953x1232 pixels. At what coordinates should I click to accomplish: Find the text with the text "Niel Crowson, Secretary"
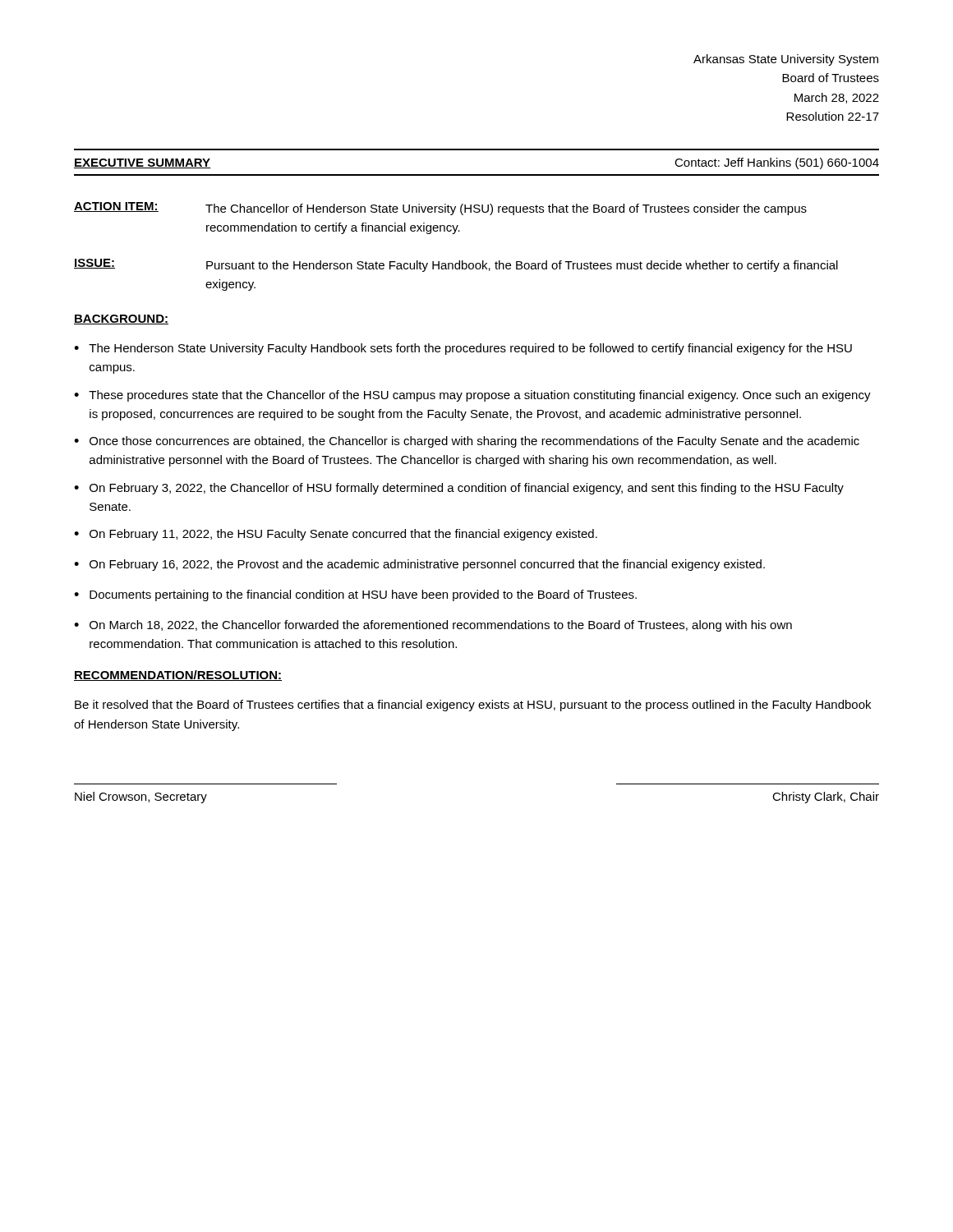click(205, 794)
